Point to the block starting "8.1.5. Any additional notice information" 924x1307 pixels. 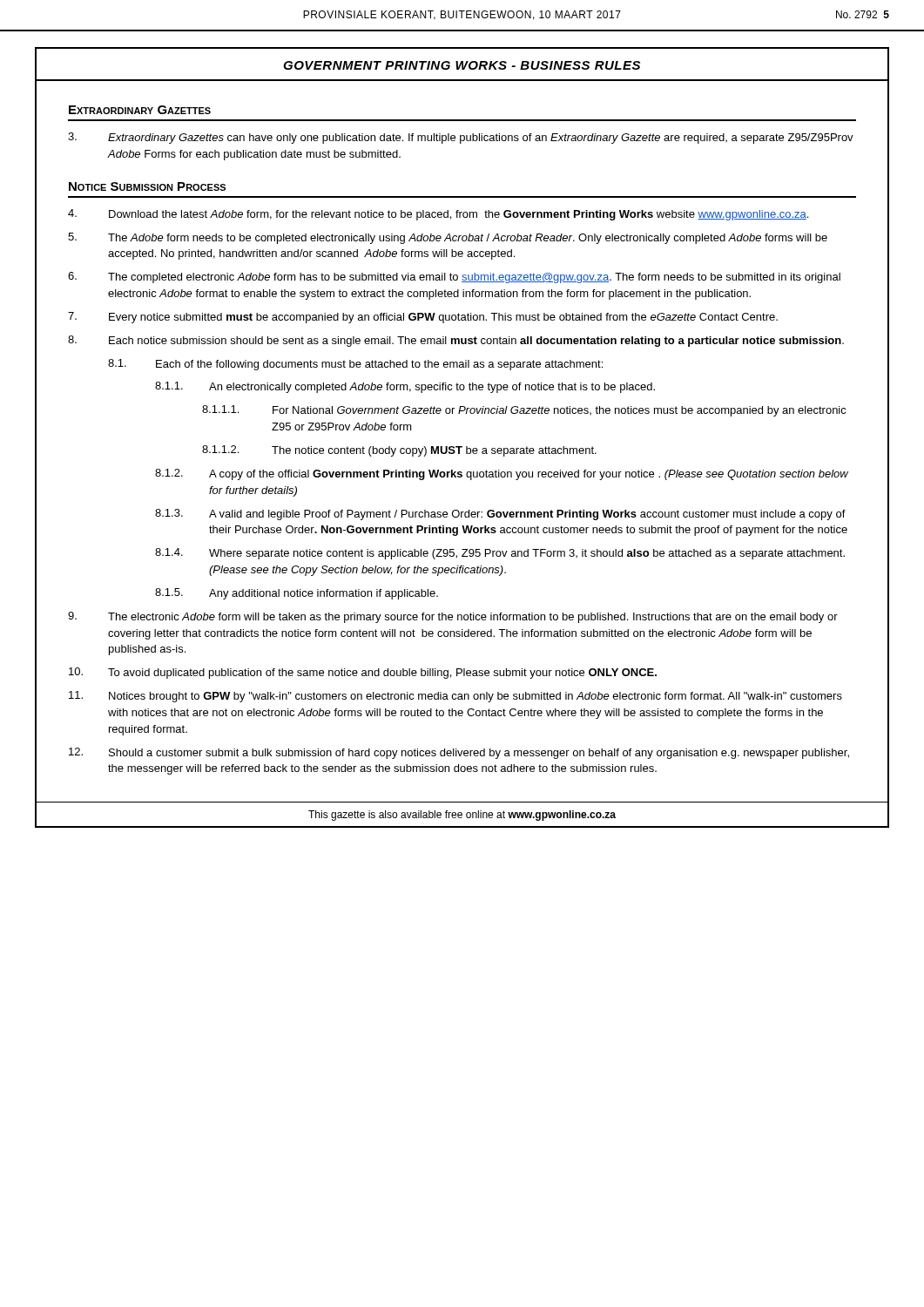[x=297, y=594]
